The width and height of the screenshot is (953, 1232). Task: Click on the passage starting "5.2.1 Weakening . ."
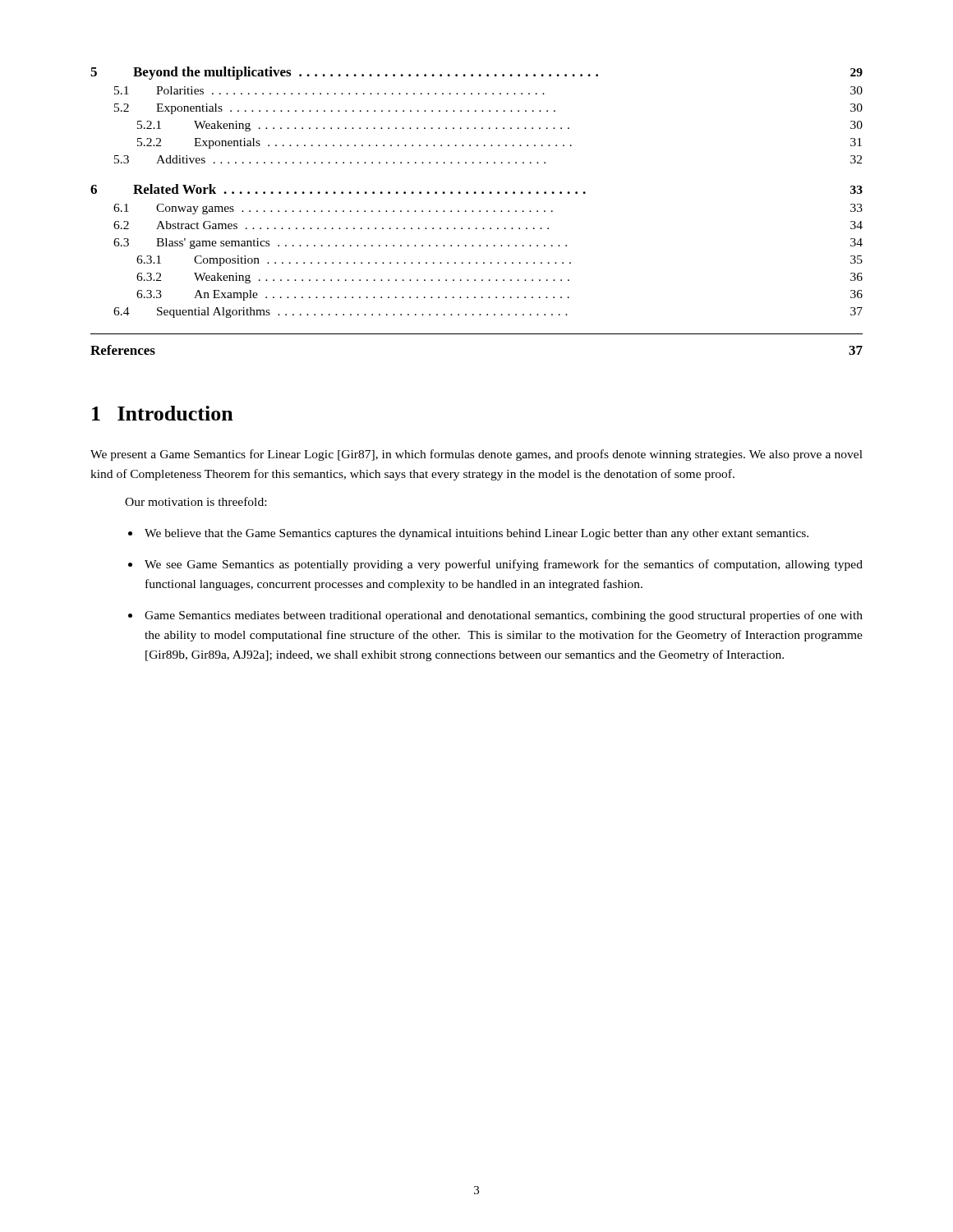[x=500, y=125]
